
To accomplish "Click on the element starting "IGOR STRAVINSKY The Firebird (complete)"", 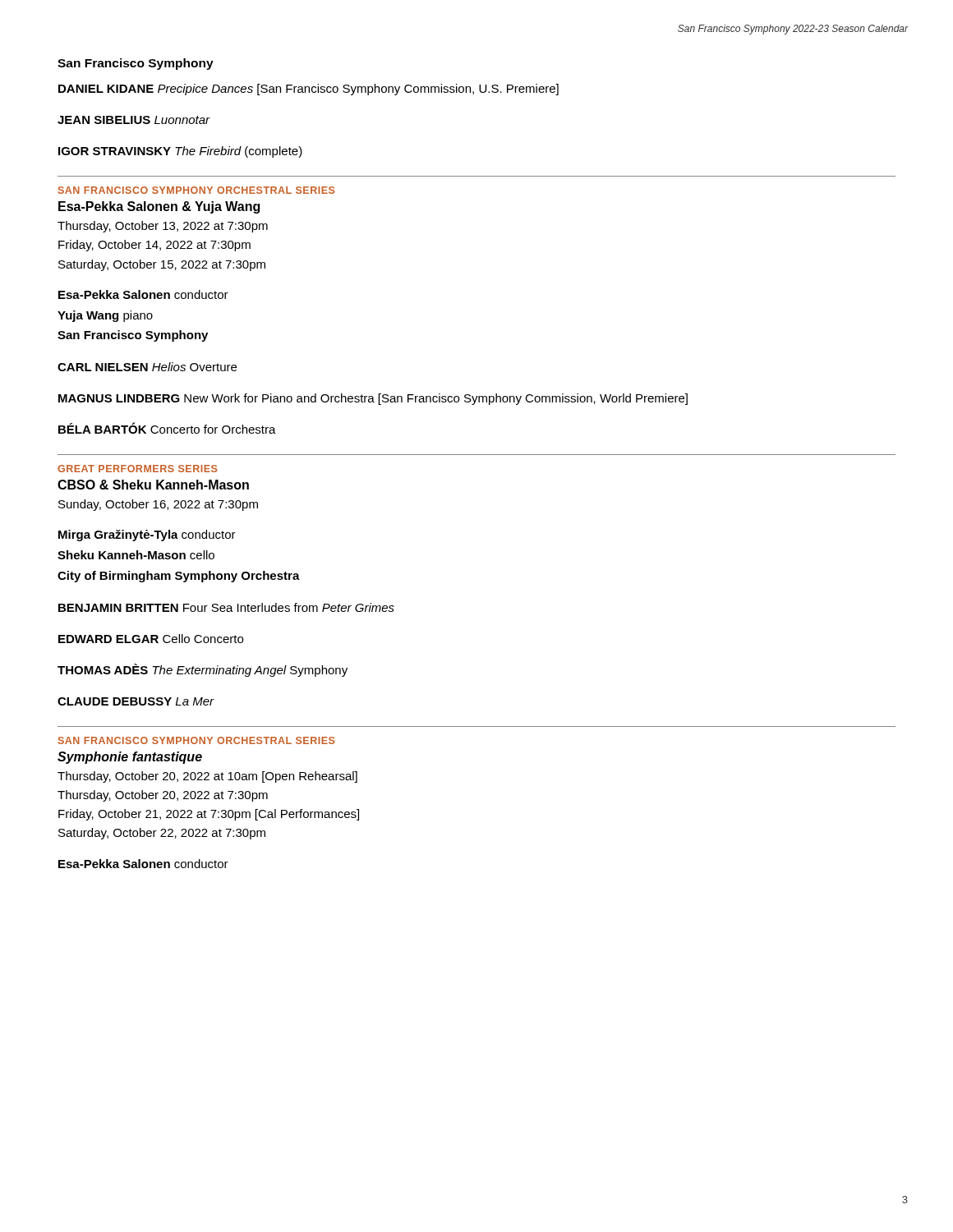I will tap(180, 151).
